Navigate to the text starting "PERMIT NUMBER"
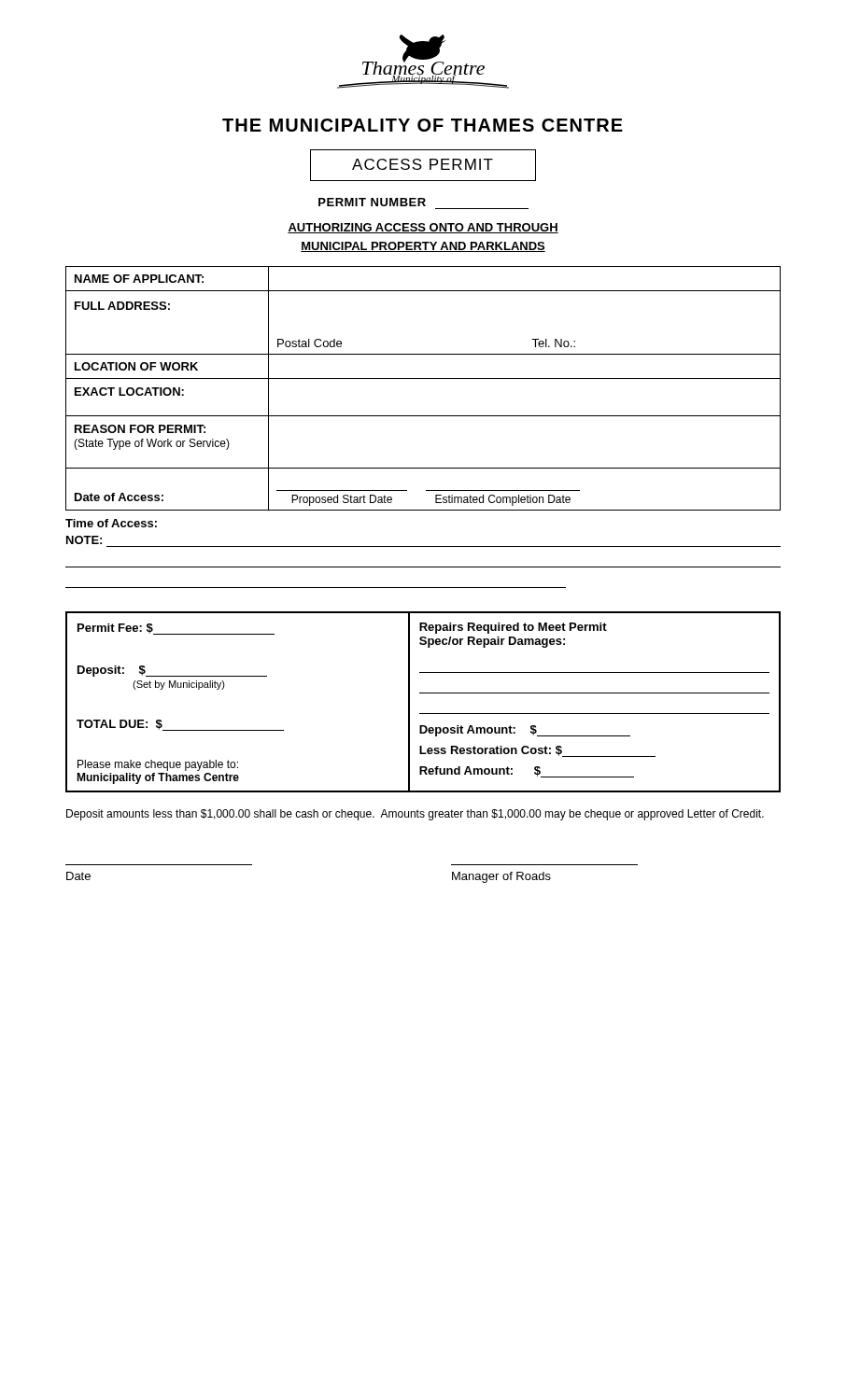Image resolution: width=846 pixels, height=1400 pixels. pos(423,202)
